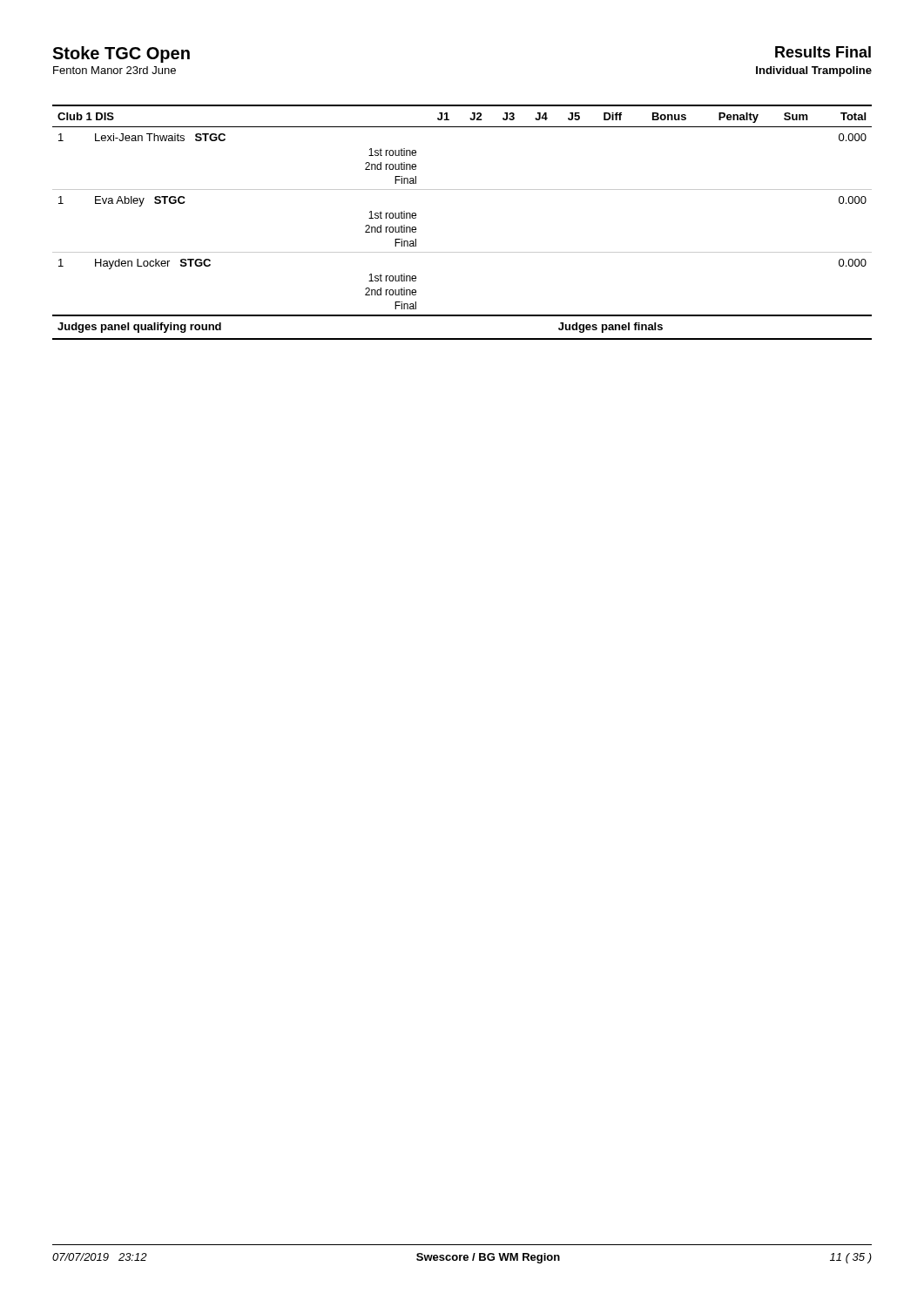Locate the table with the text "2nd routine"
The height and width of the screenshot is (1307, 924).
[462, 222]
